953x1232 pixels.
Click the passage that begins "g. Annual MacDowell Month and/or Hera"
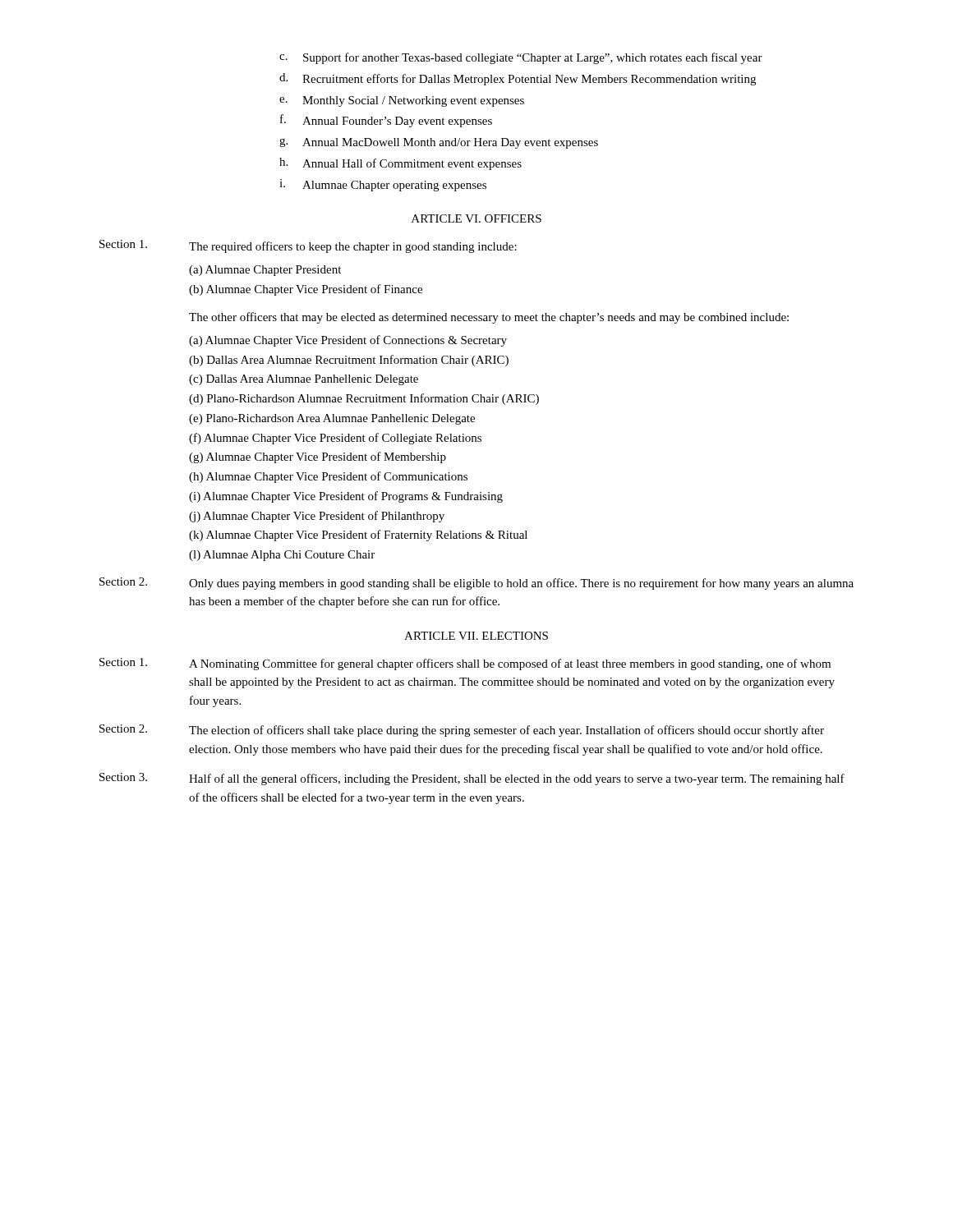tap(439, 143)
